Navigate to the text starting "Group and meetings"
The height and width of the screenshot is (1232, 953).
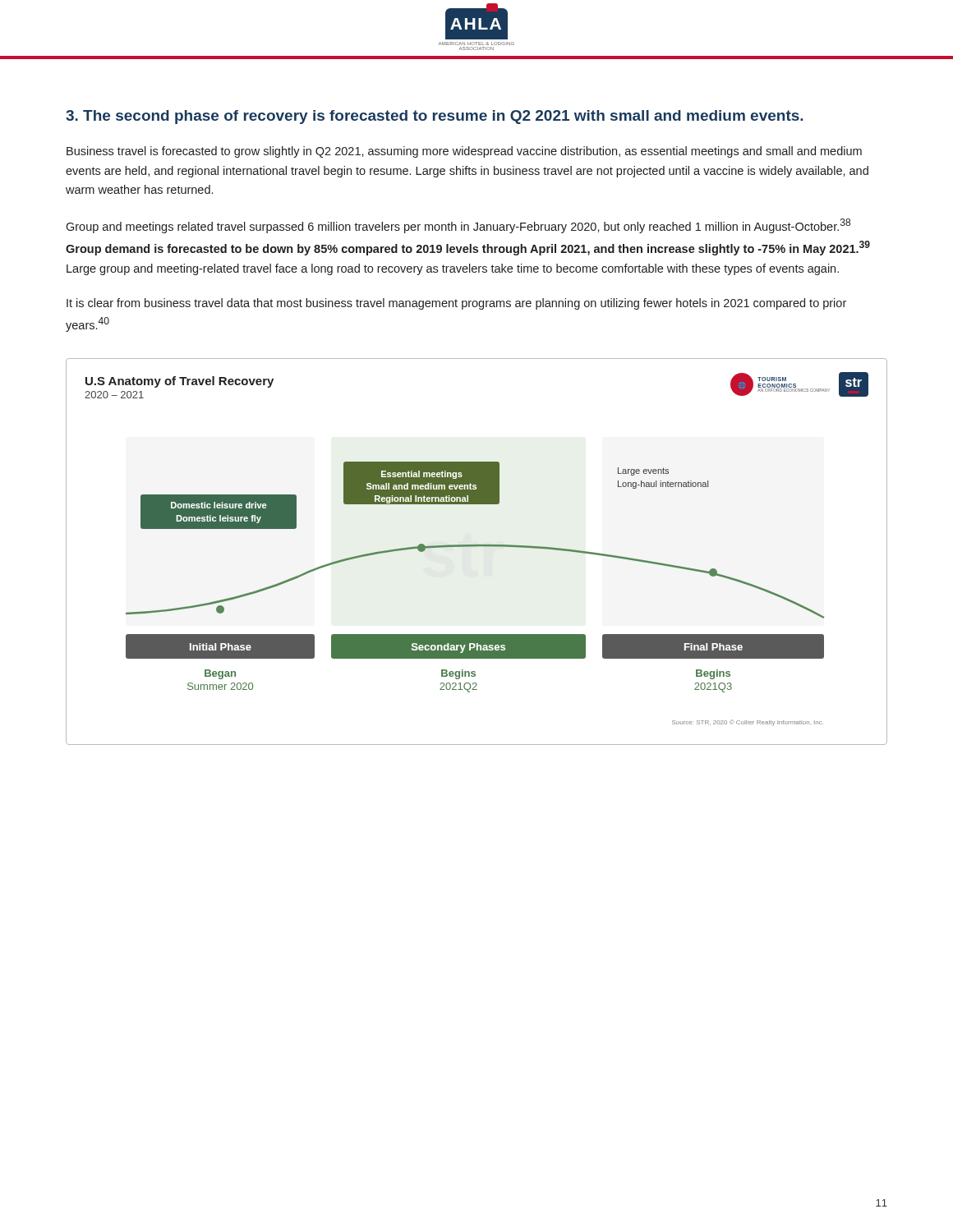(468, 246)
